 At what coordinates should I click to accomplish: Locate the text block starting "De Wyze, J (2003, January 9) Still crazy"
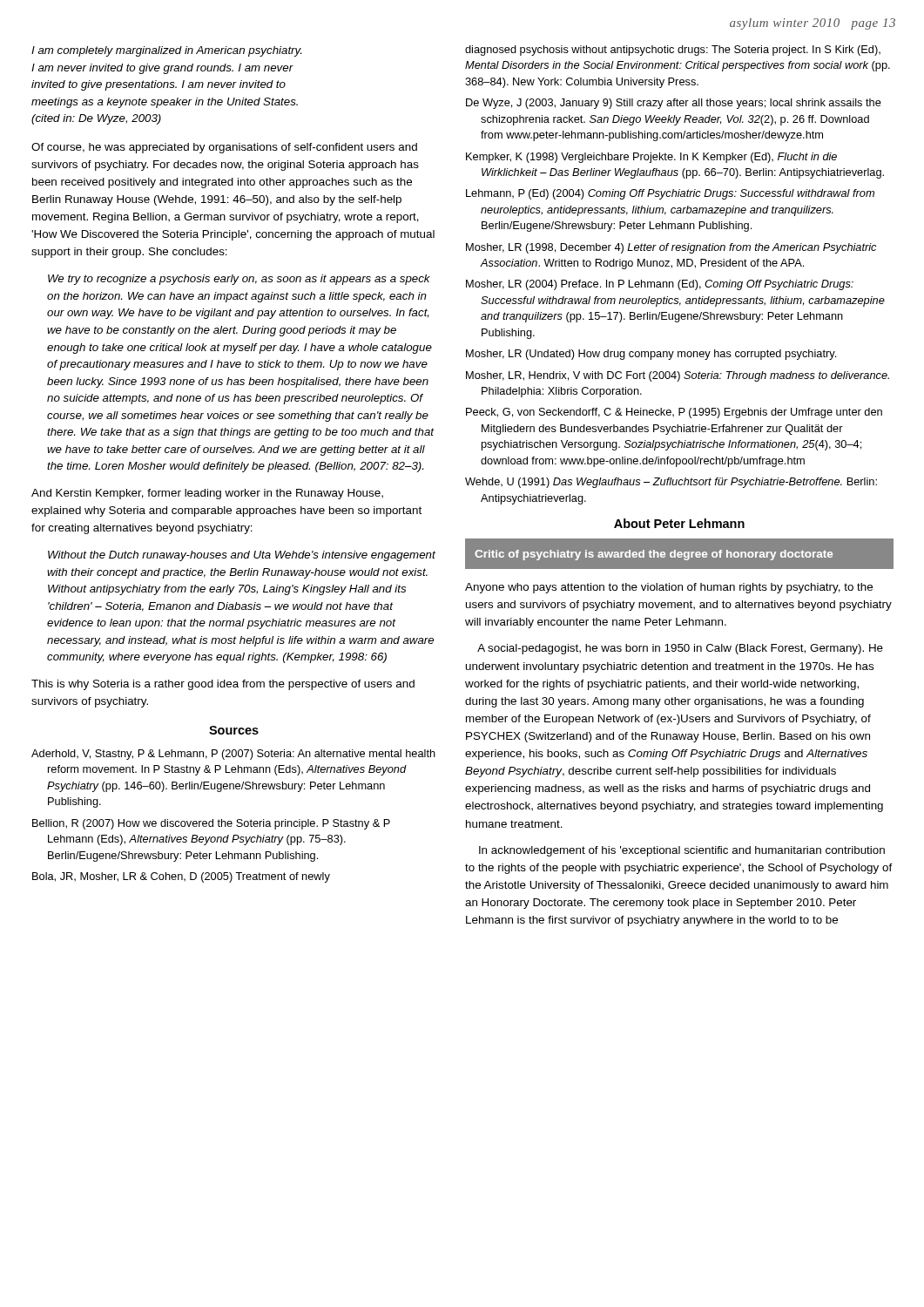point(673,119)
